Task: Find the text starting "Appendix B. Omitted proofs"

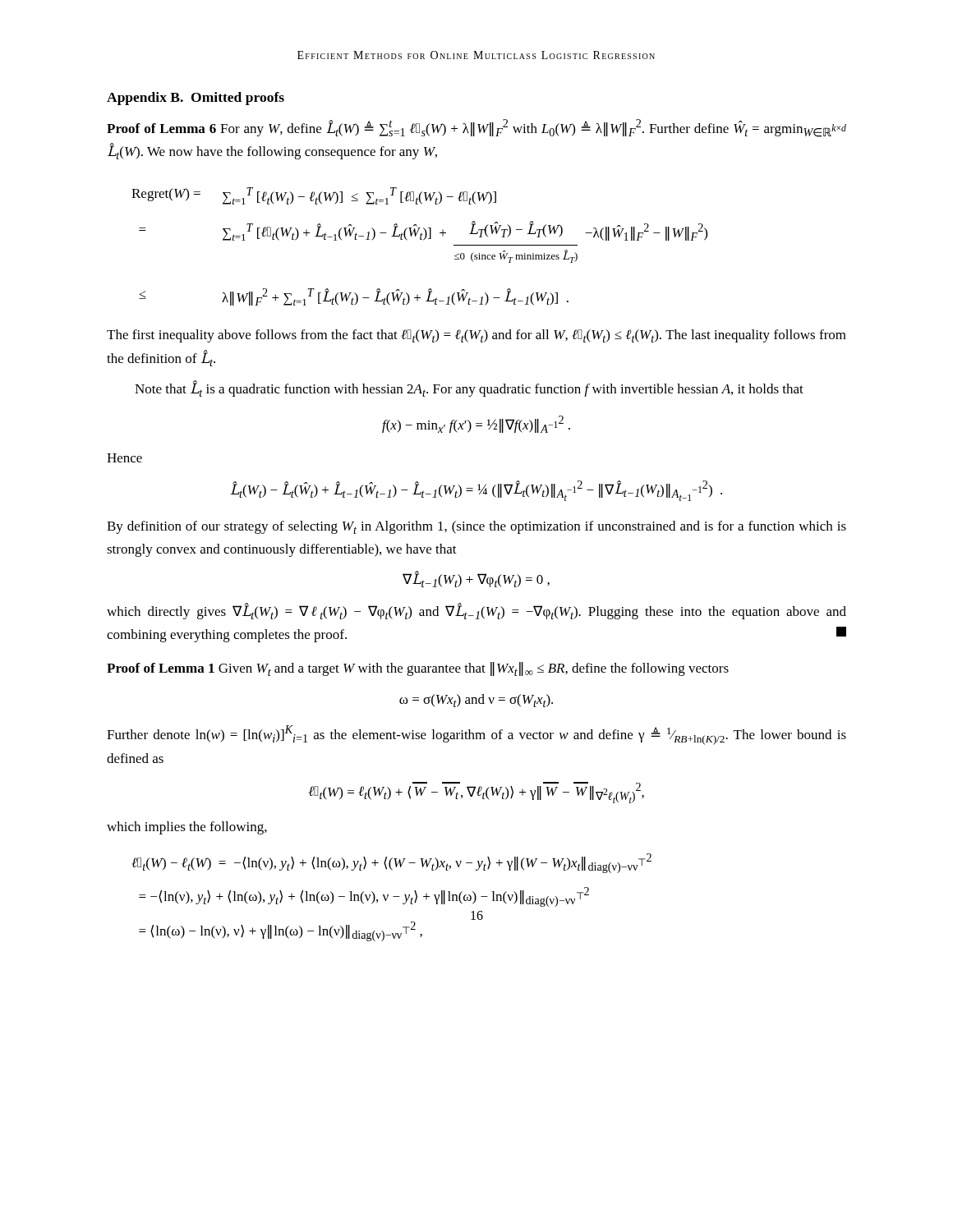Action: pos(196,97)
